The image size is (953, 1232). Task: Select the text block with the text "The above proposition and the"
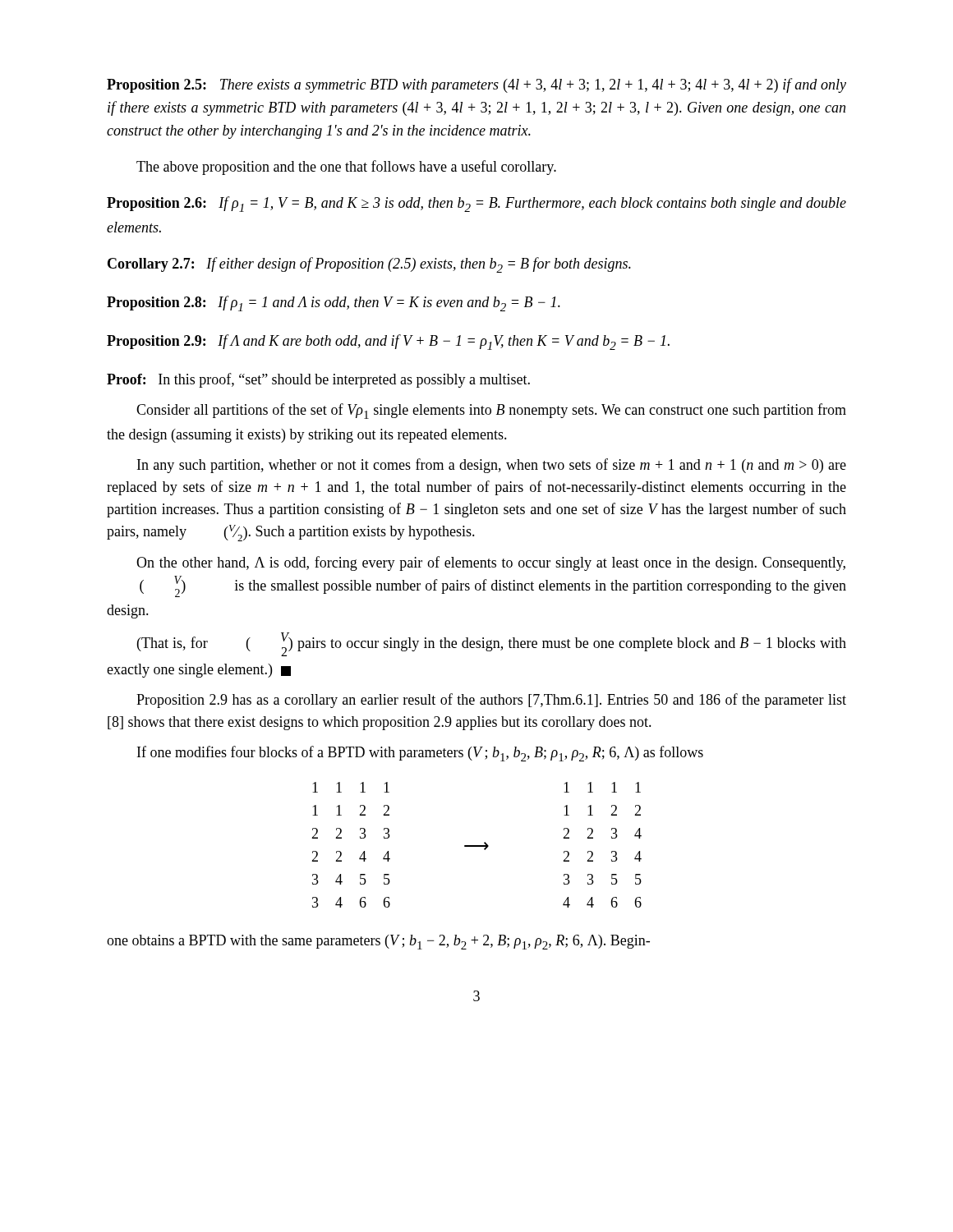(x=347, y=166)
